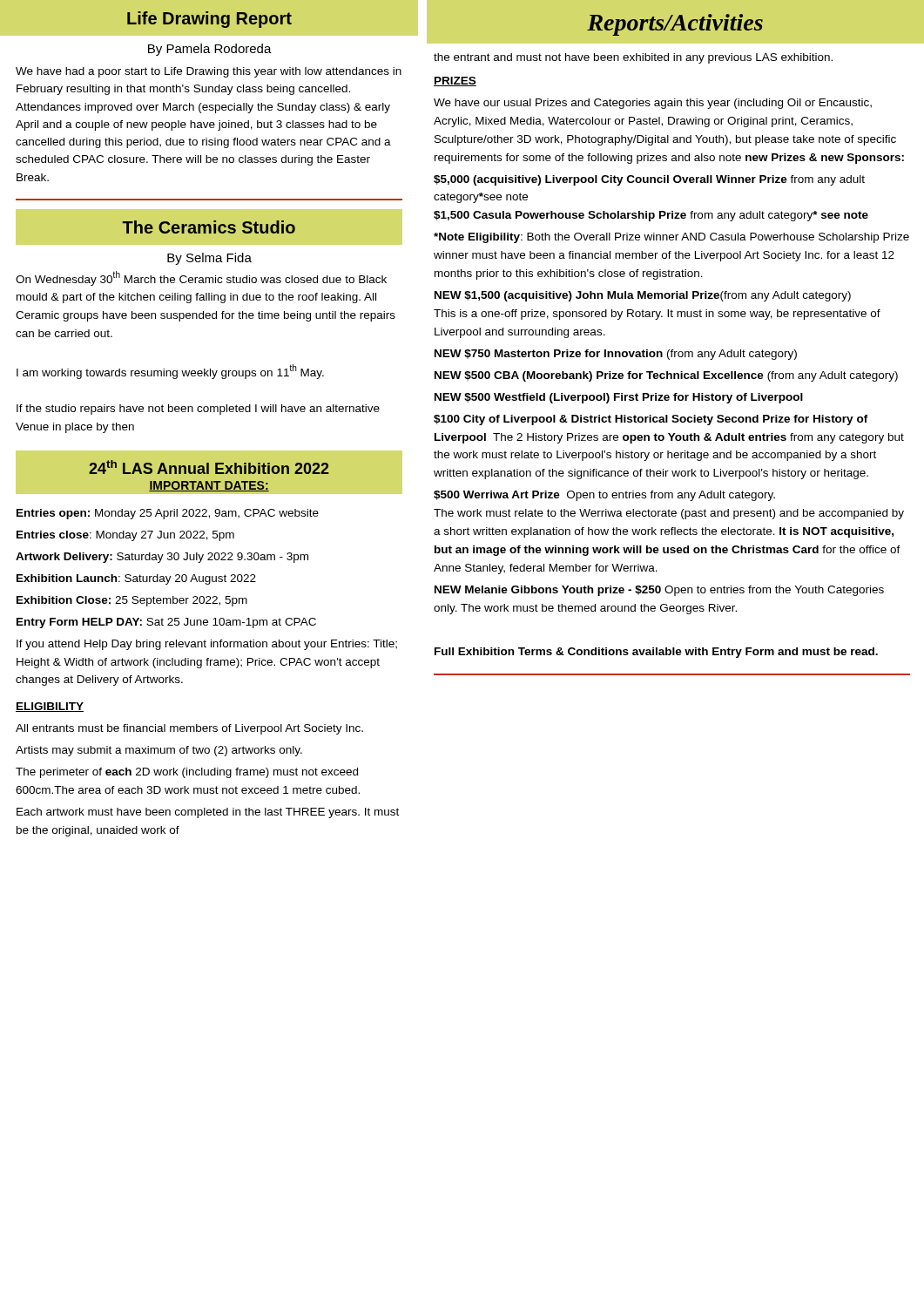Locate the region starting "We have had a poor start"
Screen dimensions: 1307x924
[209, 124]
